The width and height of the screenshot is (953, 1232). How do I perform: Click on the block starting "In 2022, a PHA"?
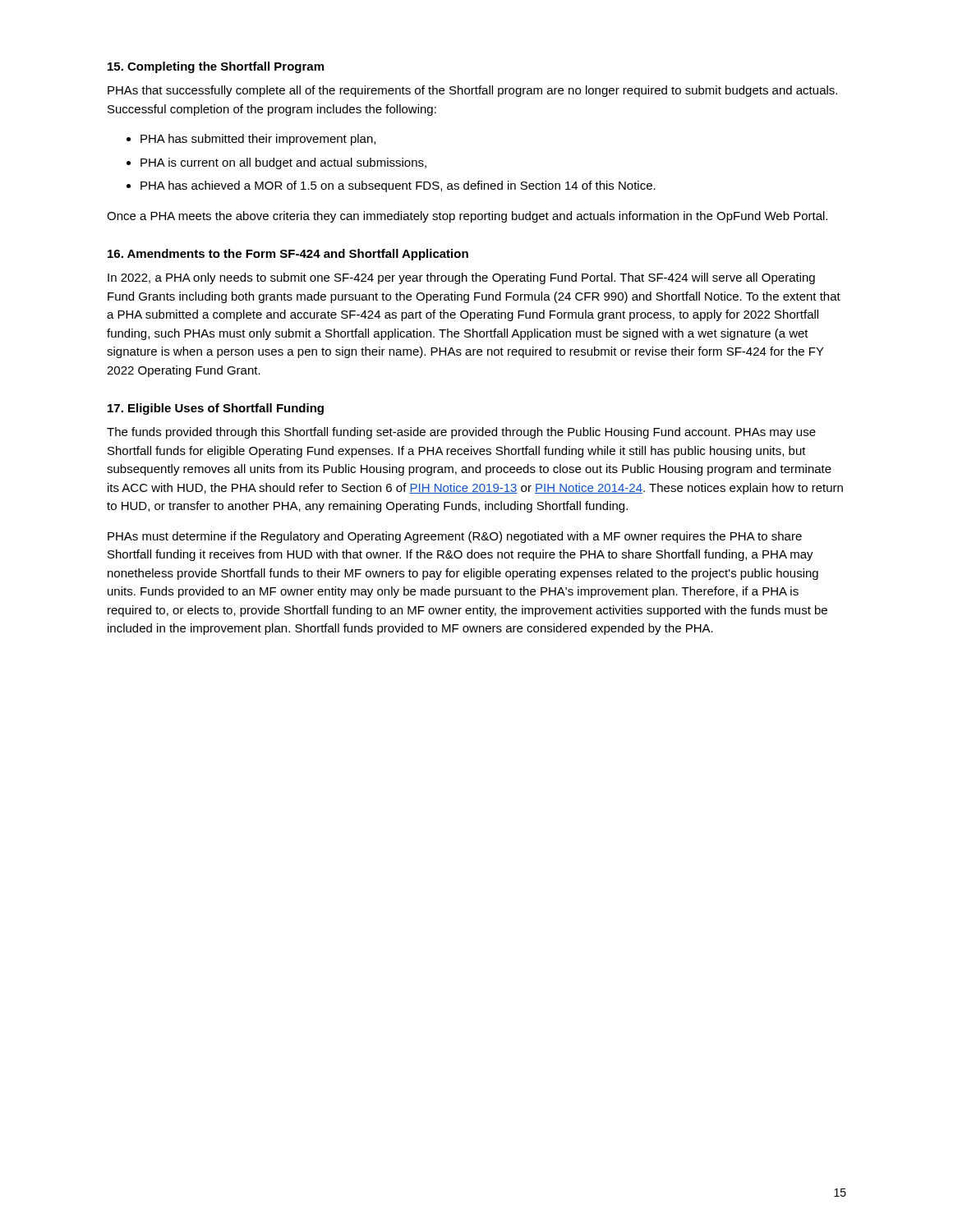474,323
